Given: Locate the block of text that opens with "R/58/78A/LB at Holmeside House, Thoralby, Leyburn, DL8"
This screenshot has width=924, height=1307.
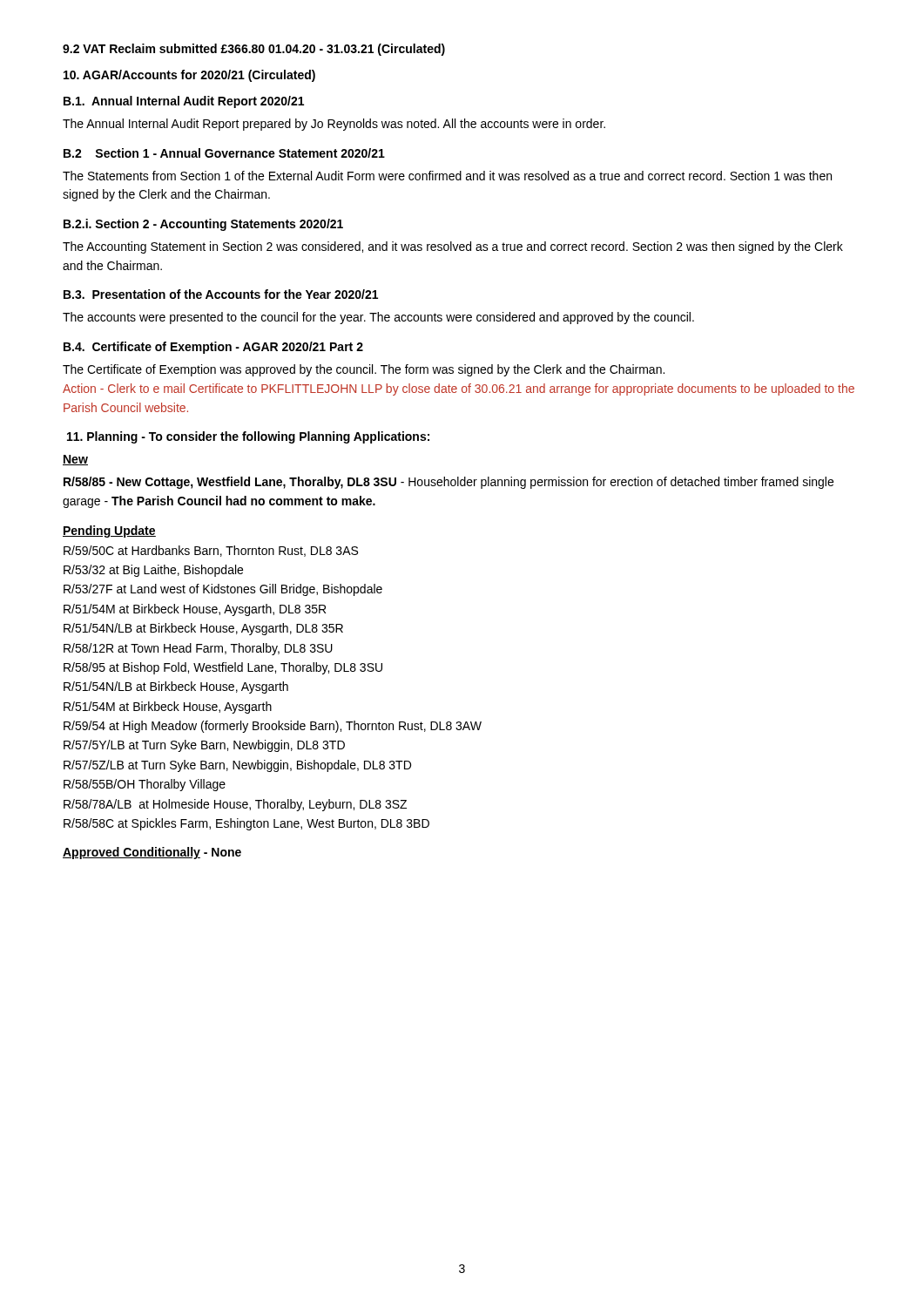Looking at the screenshot, I should point(235,804).
